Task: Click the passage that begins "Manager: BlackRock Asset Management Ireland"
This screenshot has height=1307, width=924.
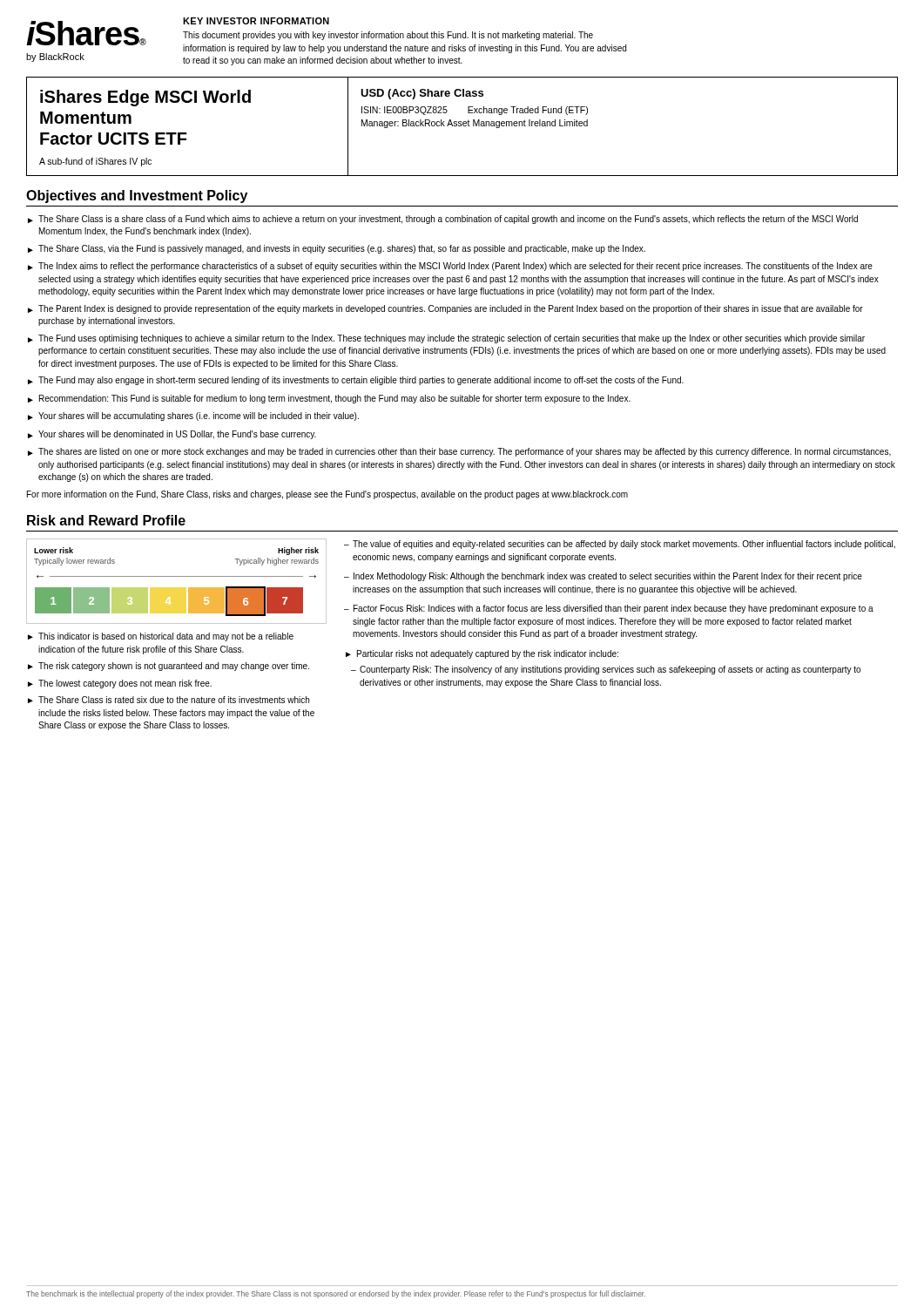Action: [474, 122]
